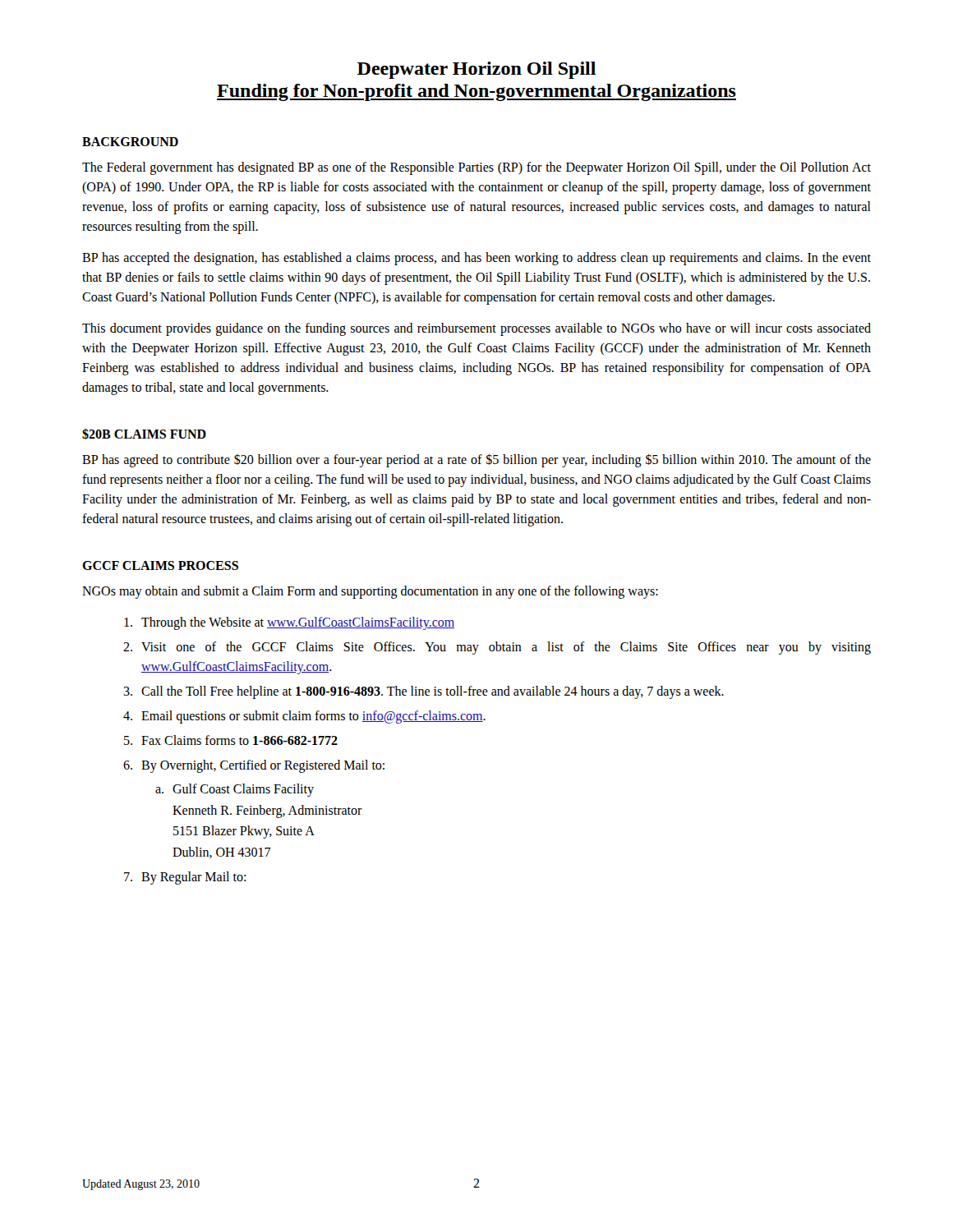The image size is (953, 1232).
Task: Click on the text block starting "$20B CLAIMS FUND"
Action: click(144, 434)
